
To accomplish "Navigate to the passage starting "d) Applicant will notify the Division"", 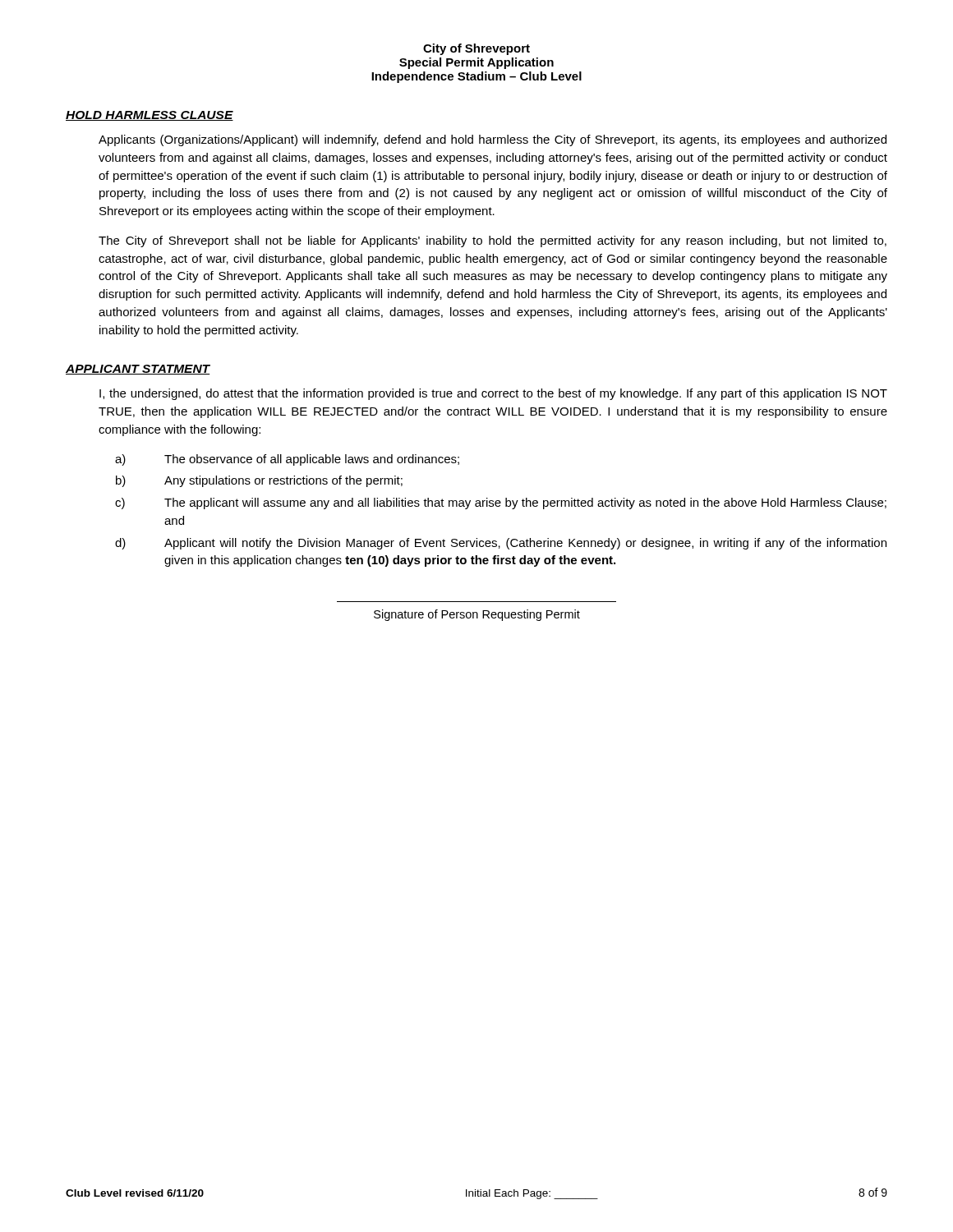I will (x=493, y=551).
